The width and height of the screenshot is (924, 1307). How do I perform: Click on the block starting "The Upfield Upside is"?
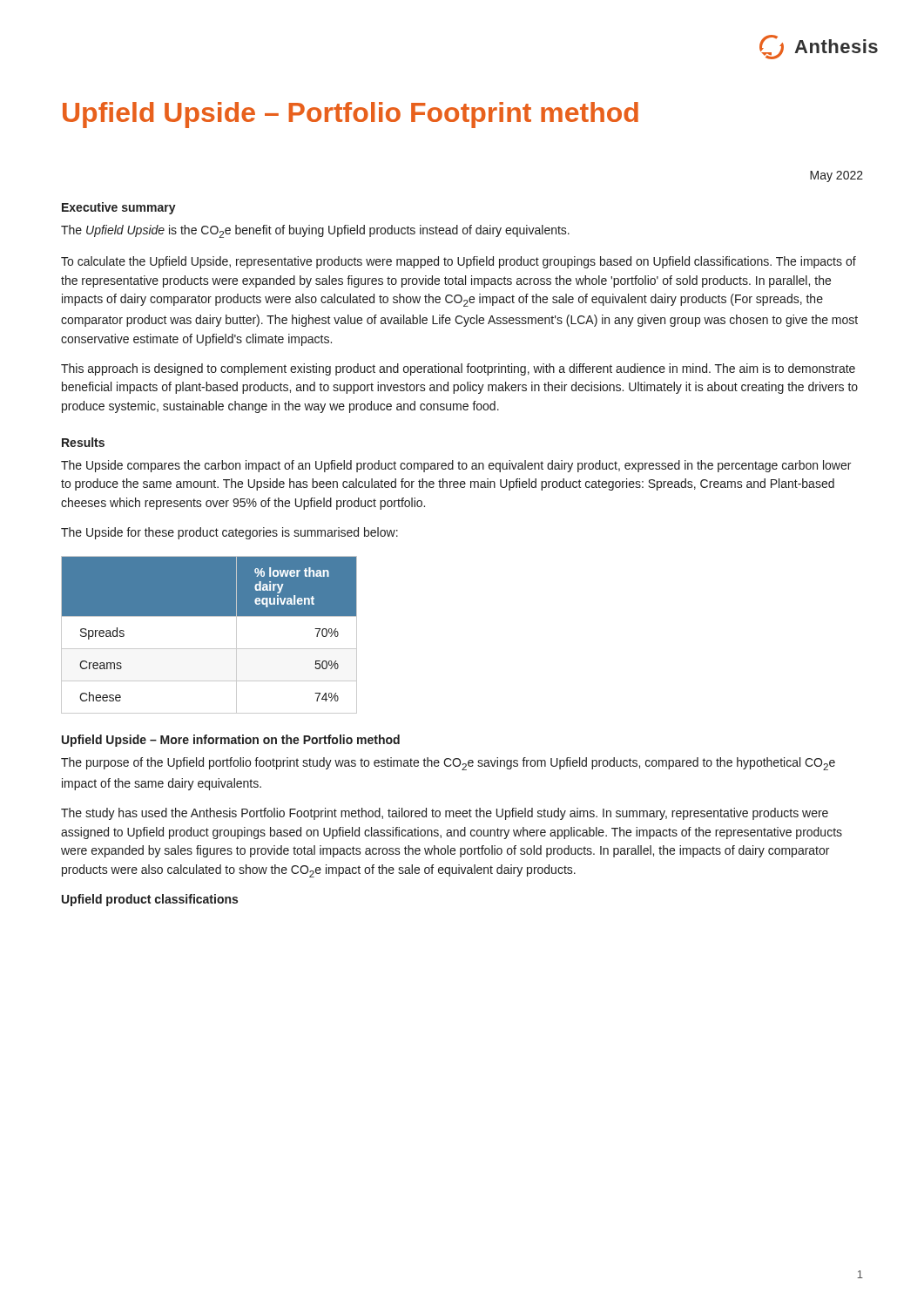(316, 231)
